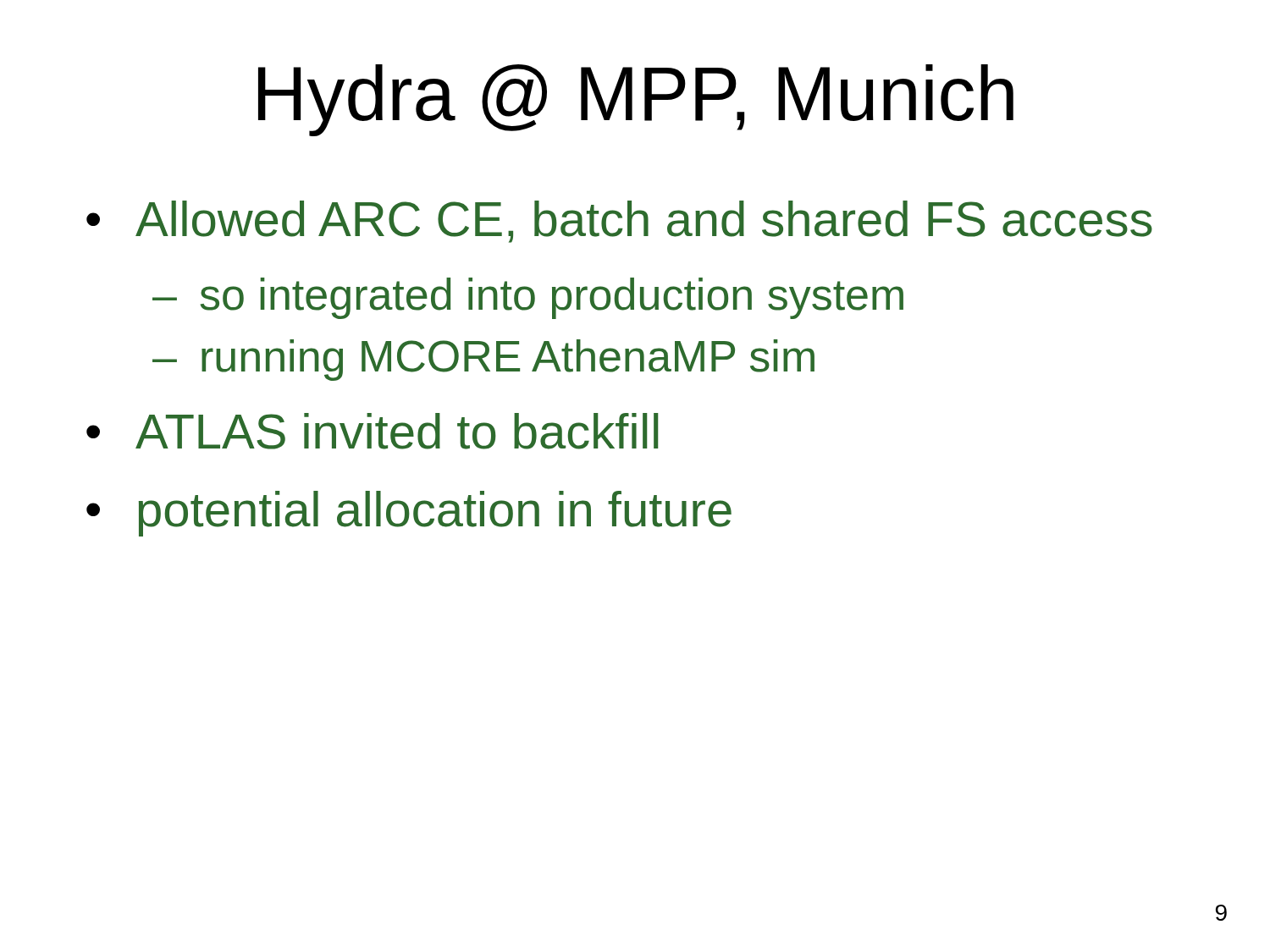
Task: Select the region starting "• Allowed ARC CE, batch and shared FS"
Action: click(x=619, y=219)
